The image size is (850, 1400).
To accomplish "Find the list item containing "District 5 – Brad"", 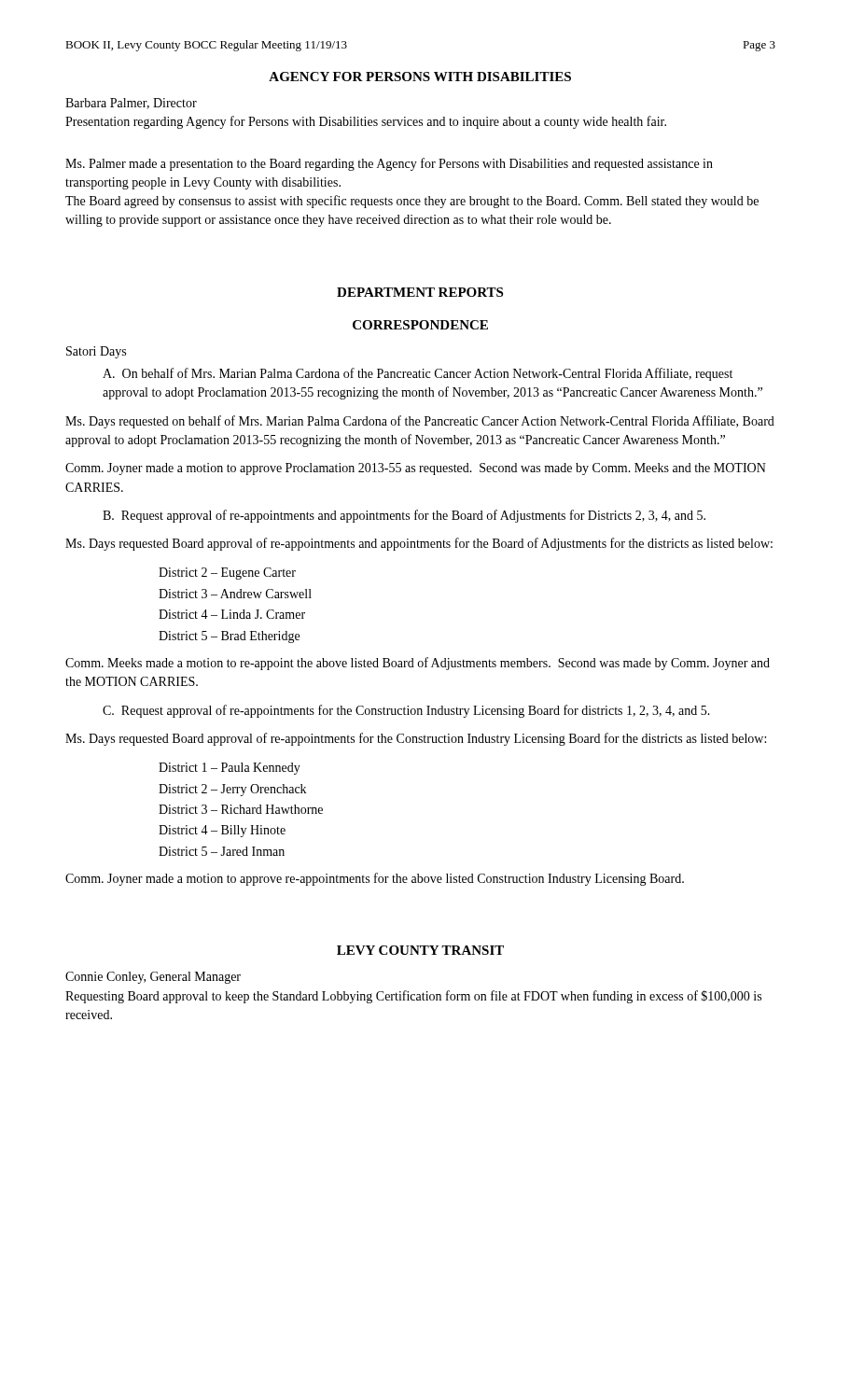I will coord(229,636).
